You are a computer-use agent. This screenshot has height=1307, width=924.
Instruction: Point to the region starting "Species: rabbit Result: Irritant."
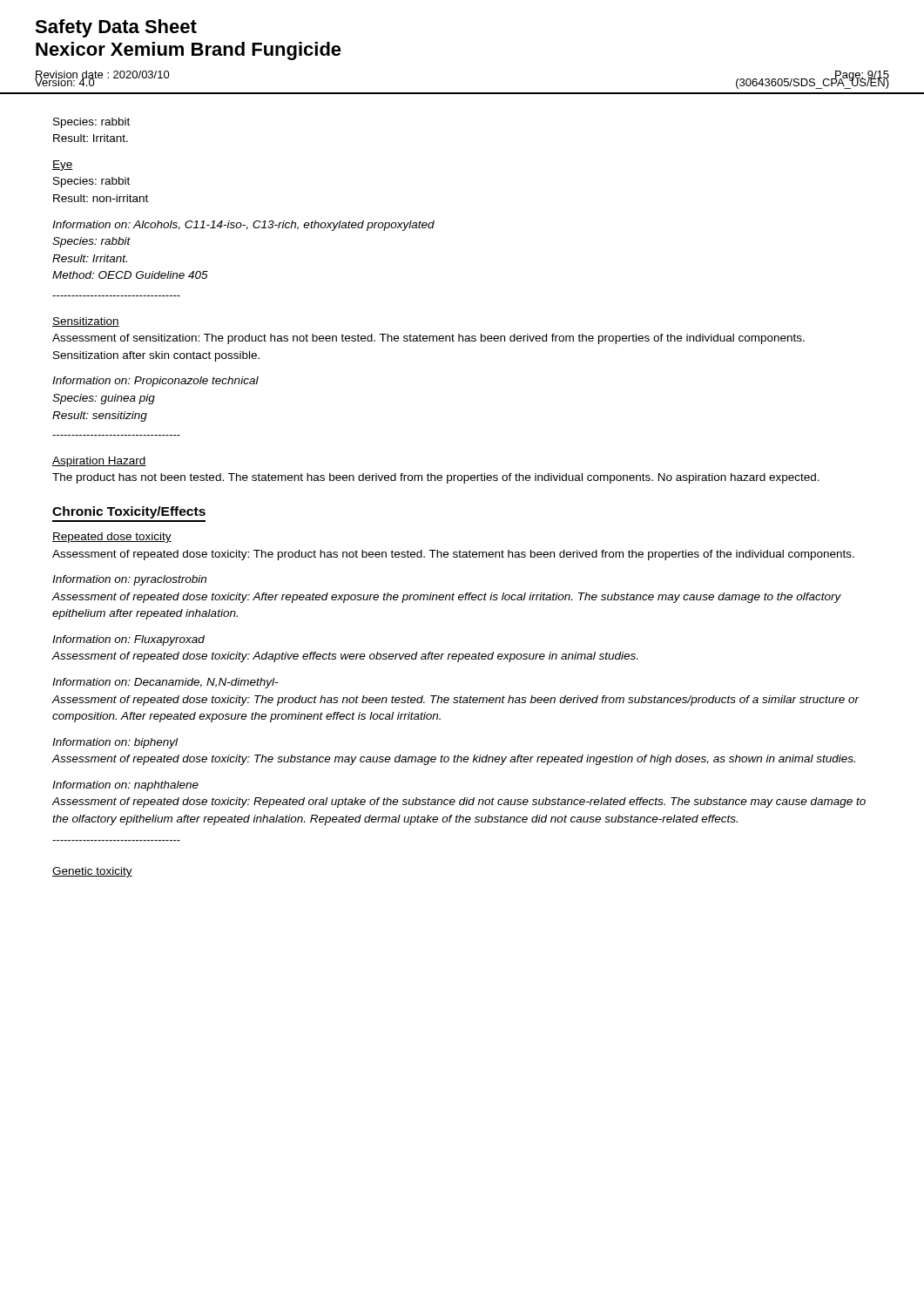91,130
